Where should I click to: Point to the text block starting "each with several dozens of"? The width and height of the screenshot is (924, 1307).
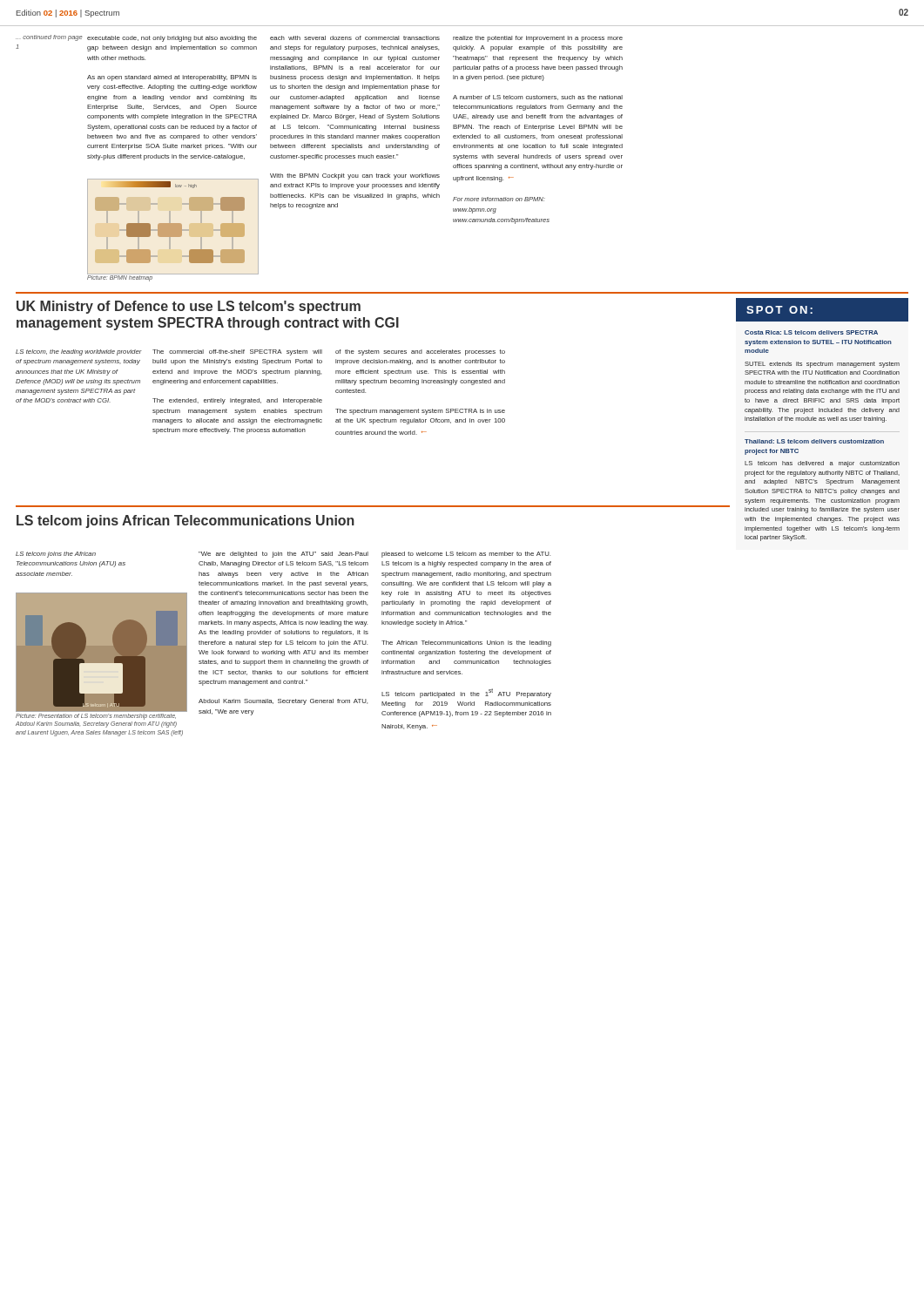click(x=355, y=122)
